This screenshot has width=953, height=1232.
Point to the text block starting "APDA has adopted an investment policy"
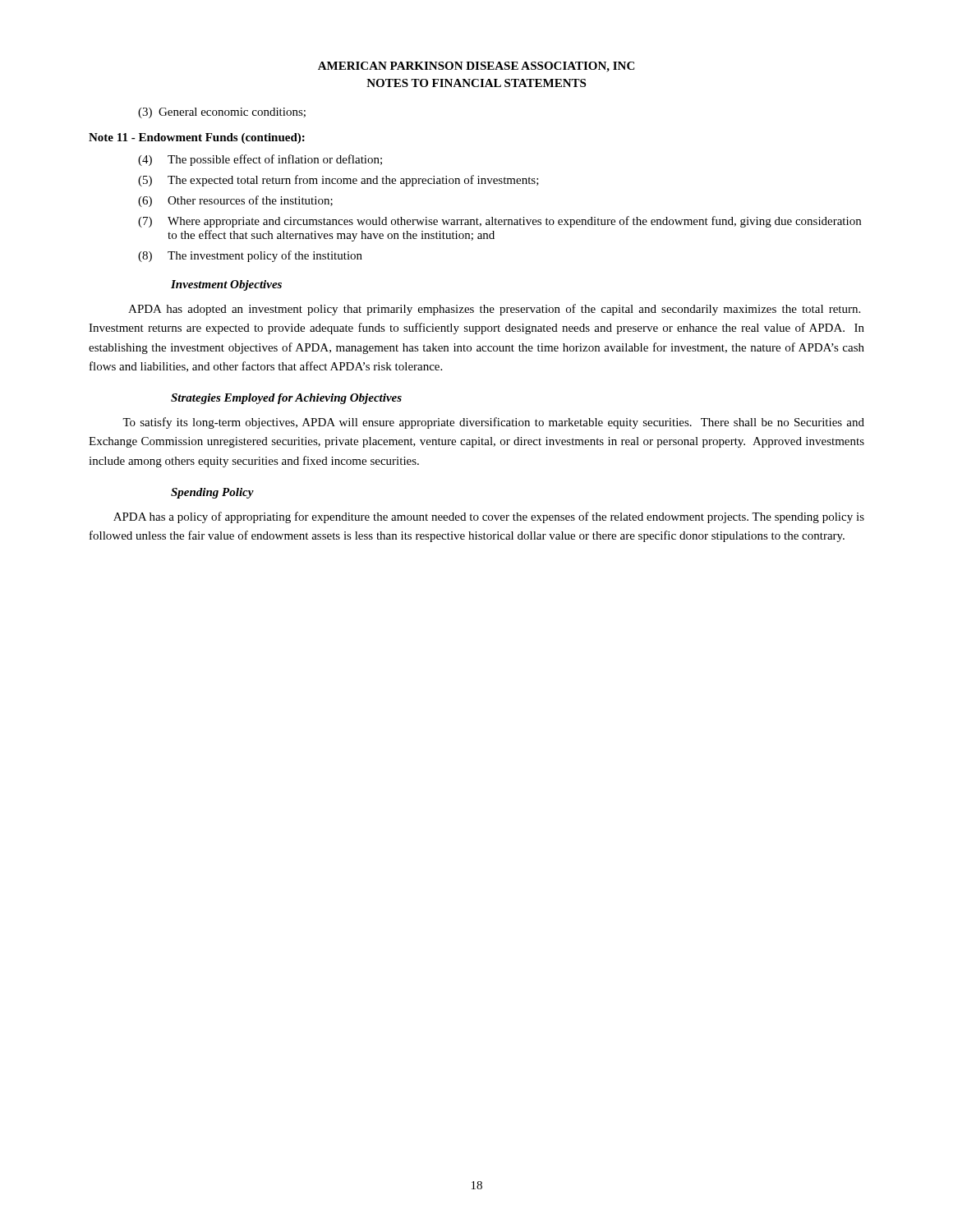click(476, 337)
